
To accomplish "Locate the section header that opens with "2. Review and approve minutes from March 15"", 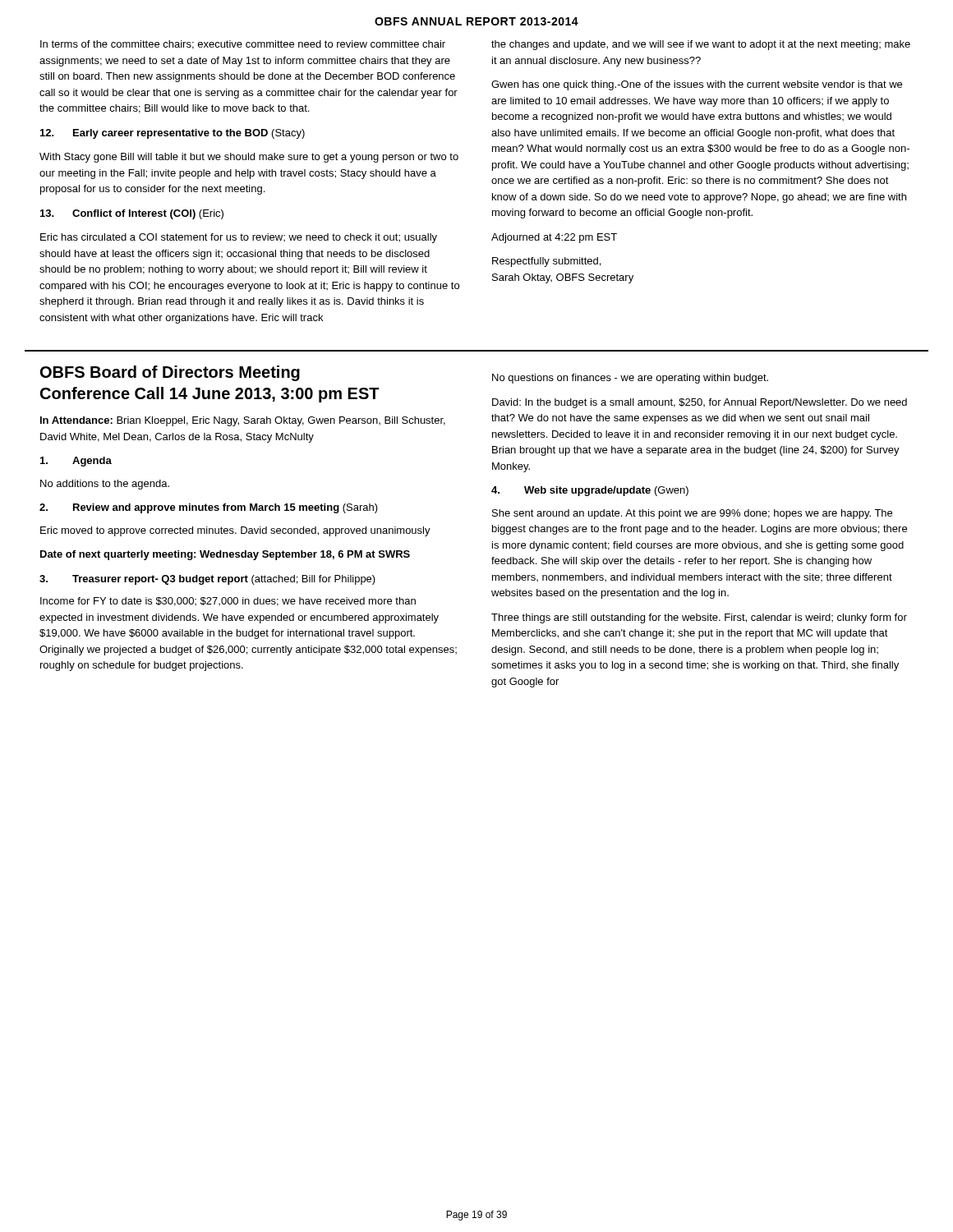I will coord(209,507).
